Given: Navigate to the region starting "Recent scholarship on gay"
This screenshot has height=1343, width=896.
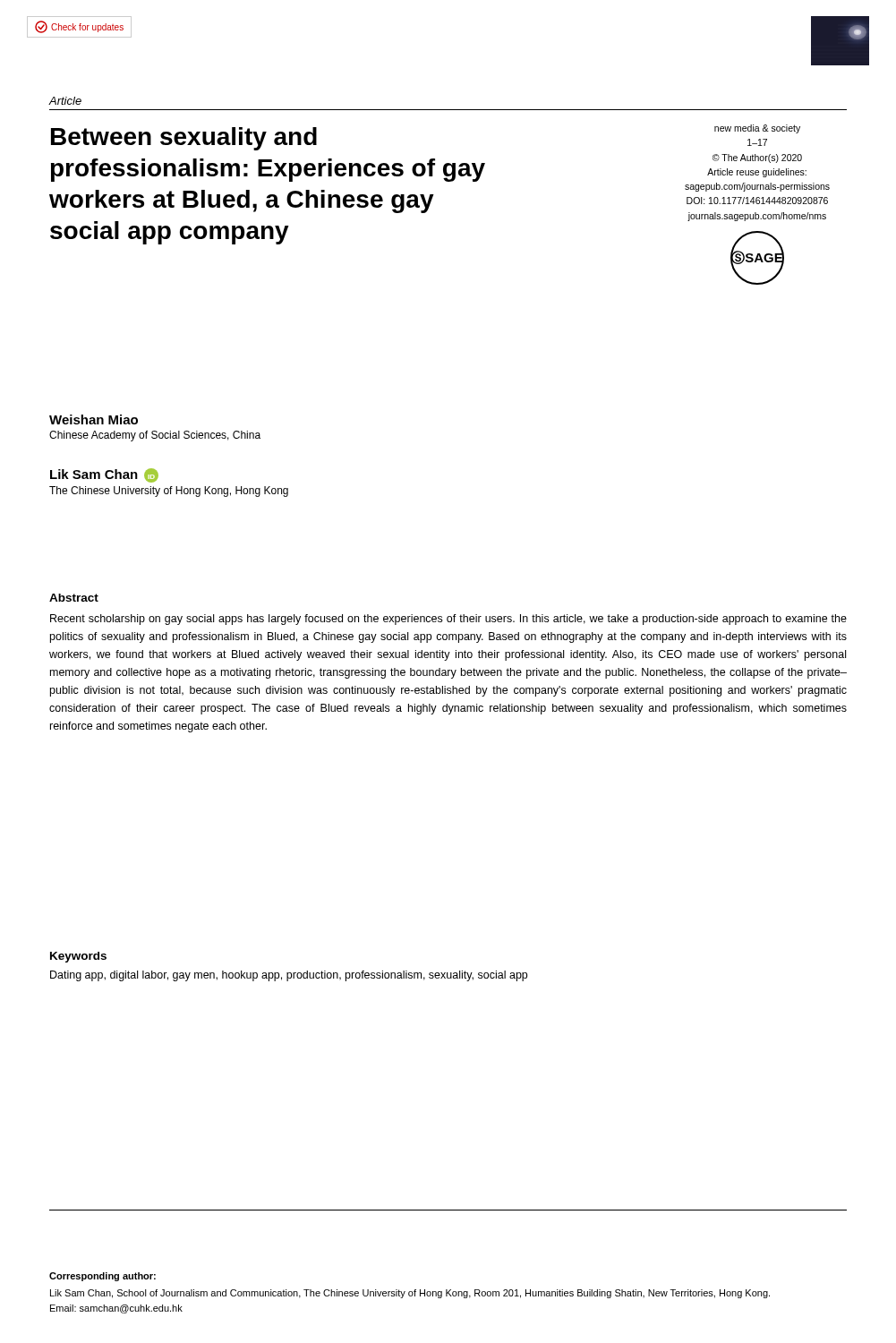Looking at the screenshot, I should coord(448,672).
